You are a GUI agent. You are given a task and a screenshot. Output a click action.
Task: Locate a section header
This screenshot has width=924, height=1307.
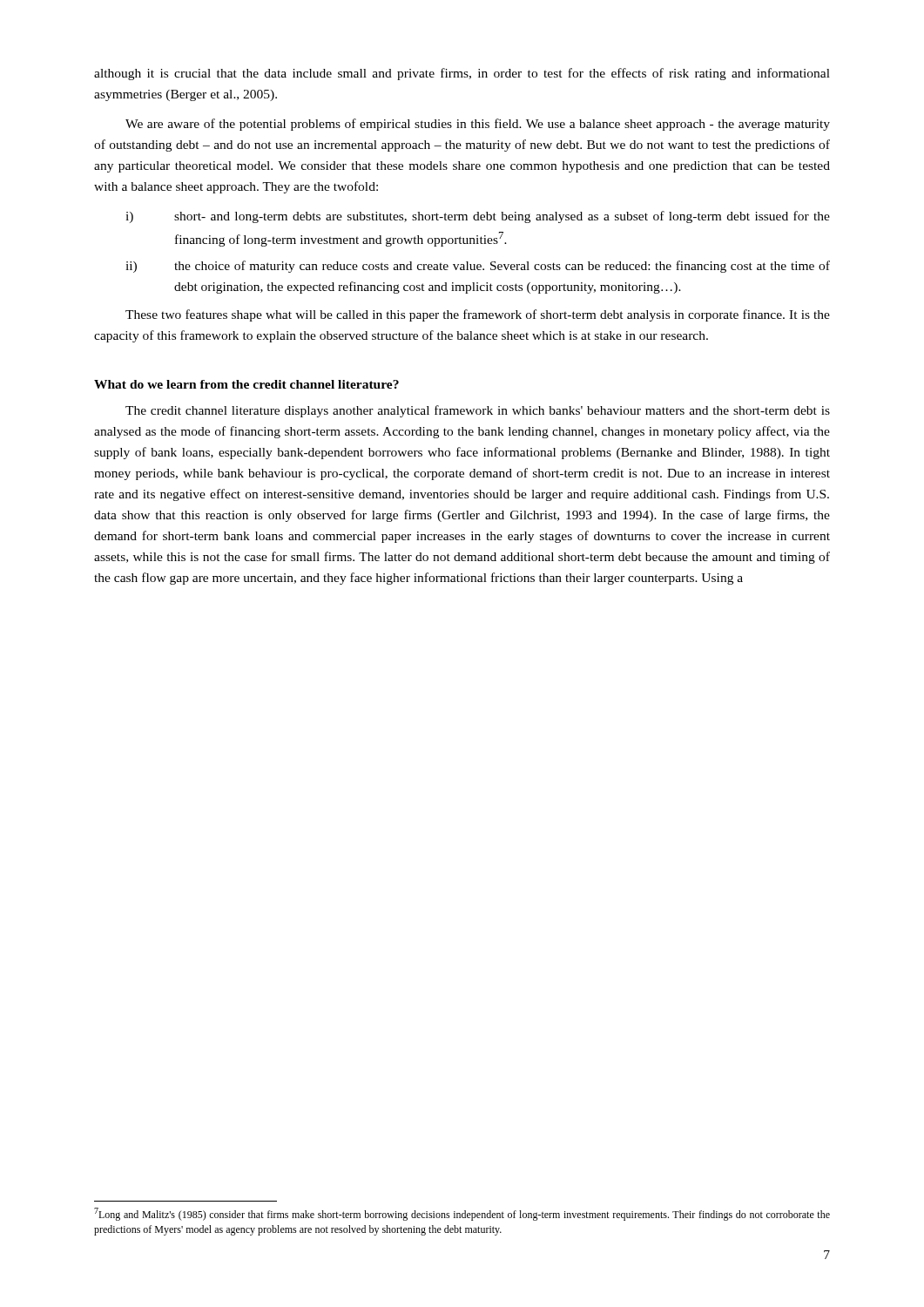tap(247, 384)
